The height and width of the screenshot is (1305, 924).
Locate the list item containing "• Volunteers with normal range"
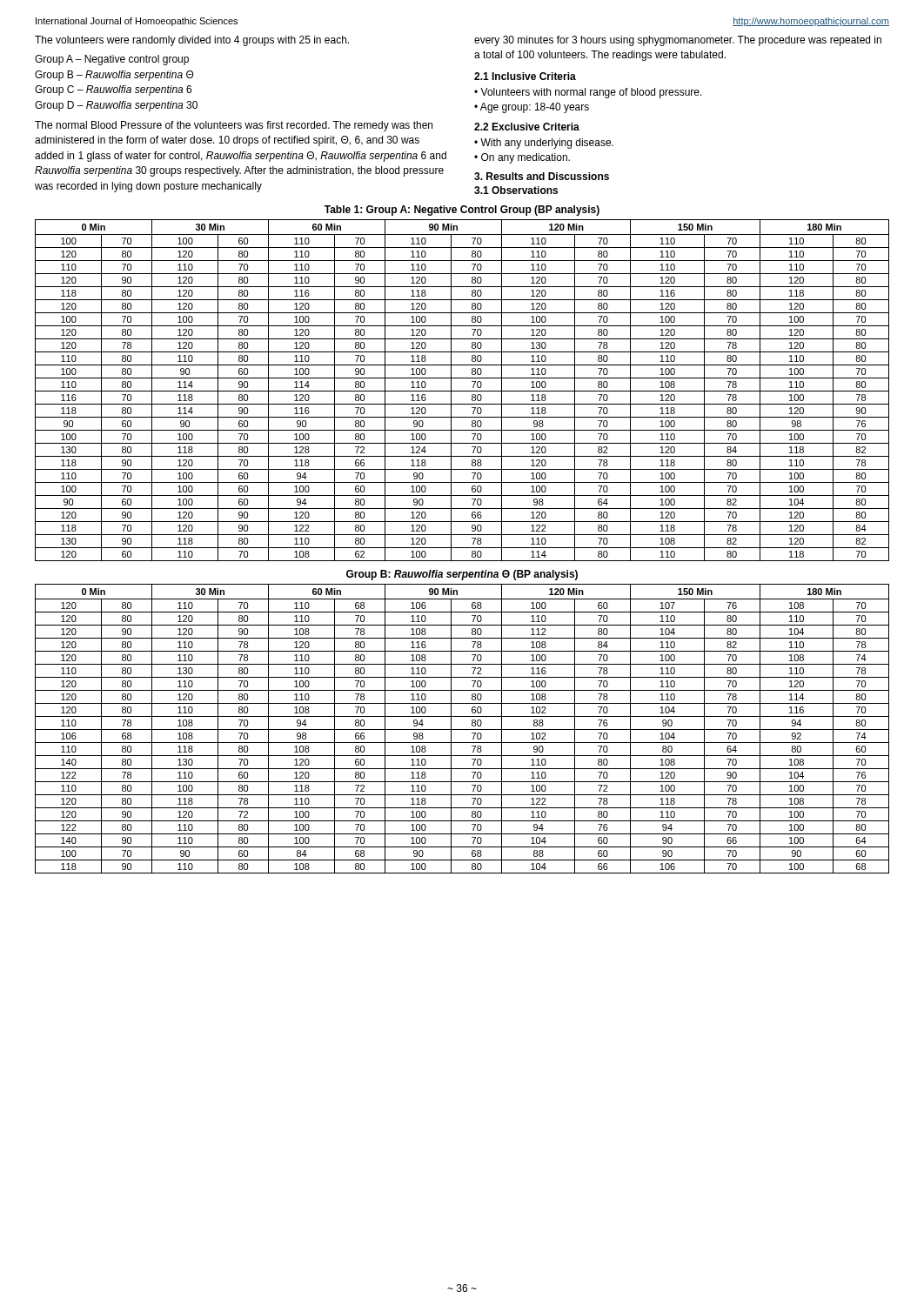588,92
